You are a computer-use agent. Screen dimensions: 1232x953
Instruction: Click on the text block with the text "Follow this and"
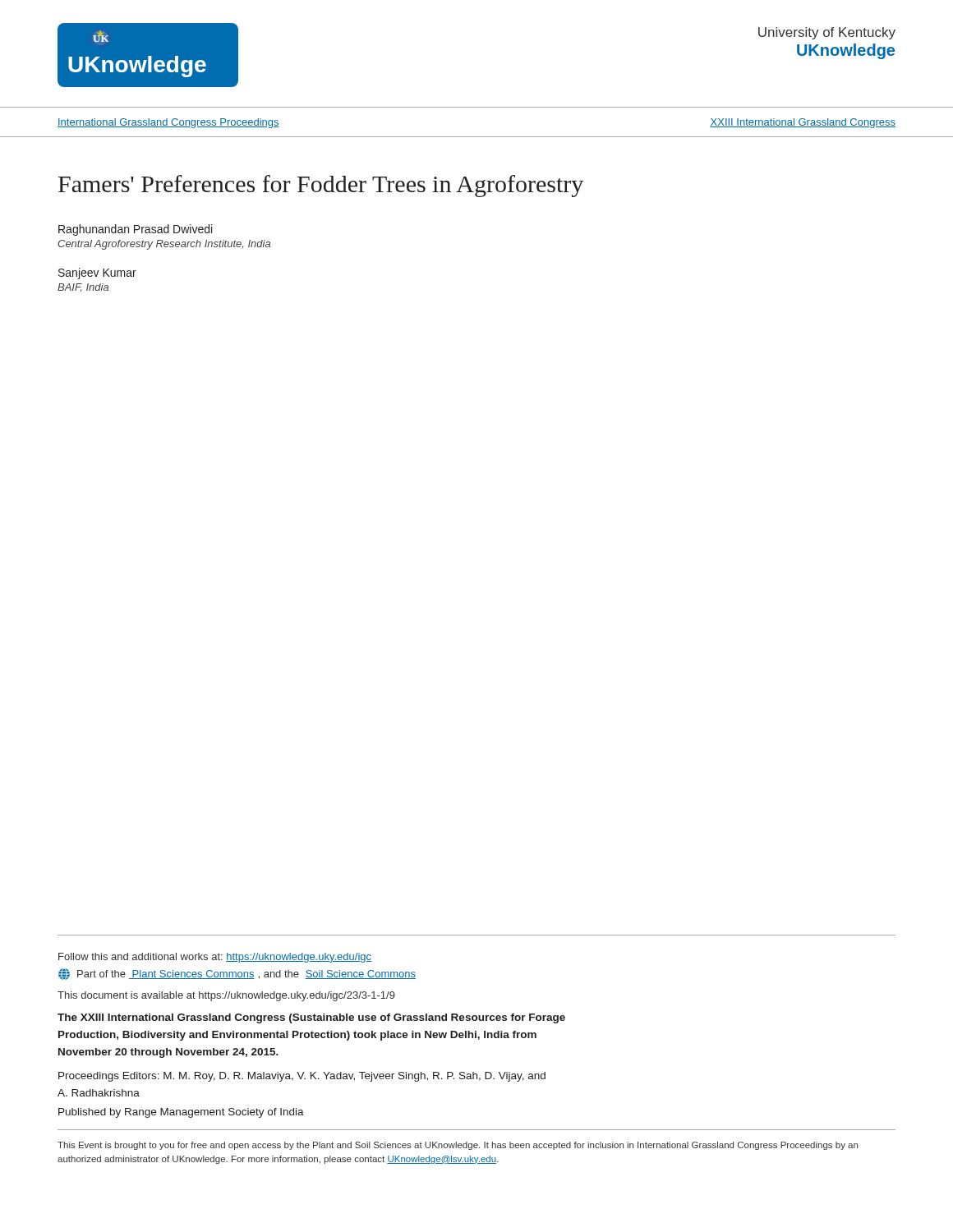click(x=214, y=956)
